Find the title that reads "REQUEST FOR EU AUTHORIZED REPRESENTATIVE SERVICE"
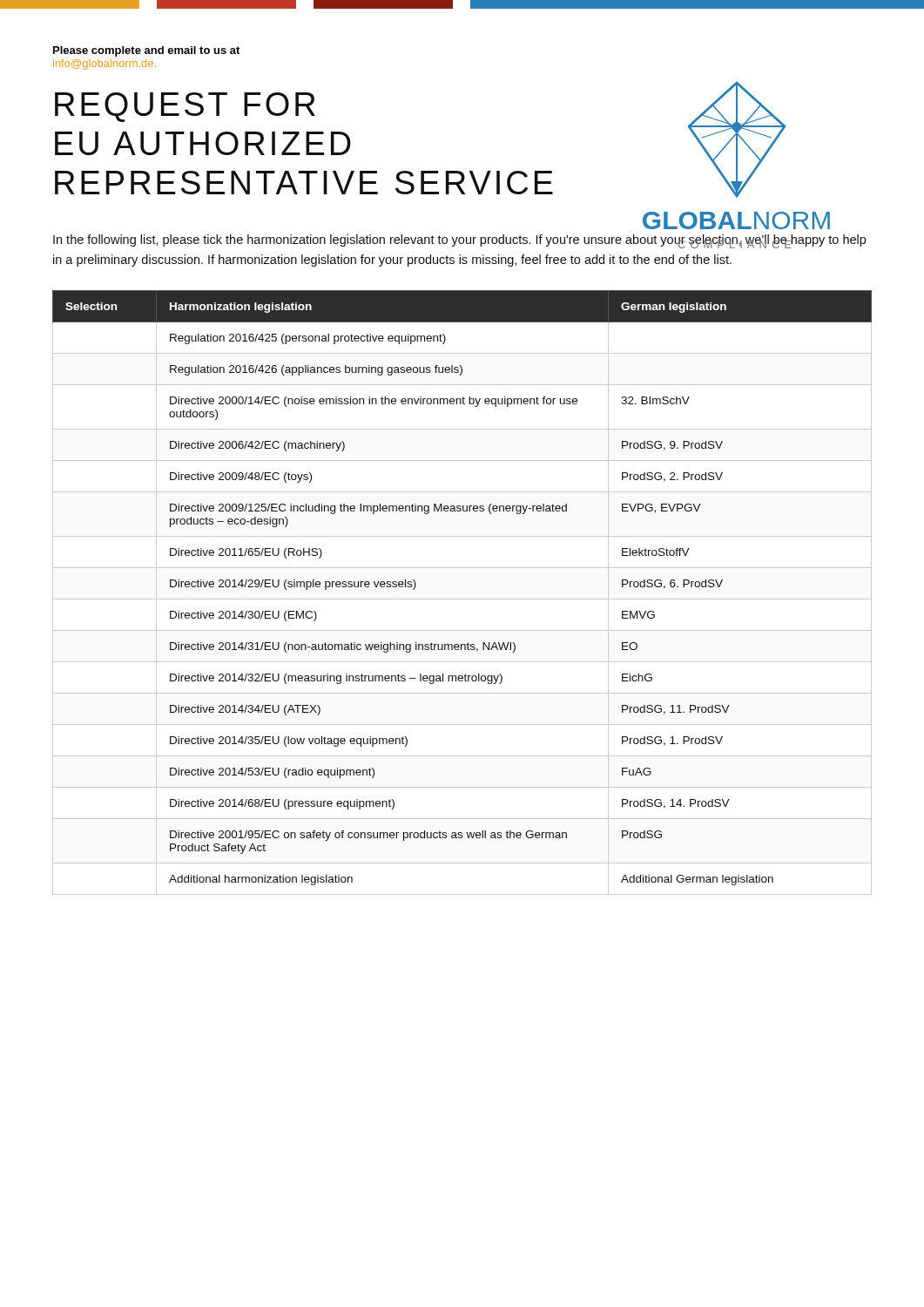This screenshot has width=924, height=1307. point(304,144)
